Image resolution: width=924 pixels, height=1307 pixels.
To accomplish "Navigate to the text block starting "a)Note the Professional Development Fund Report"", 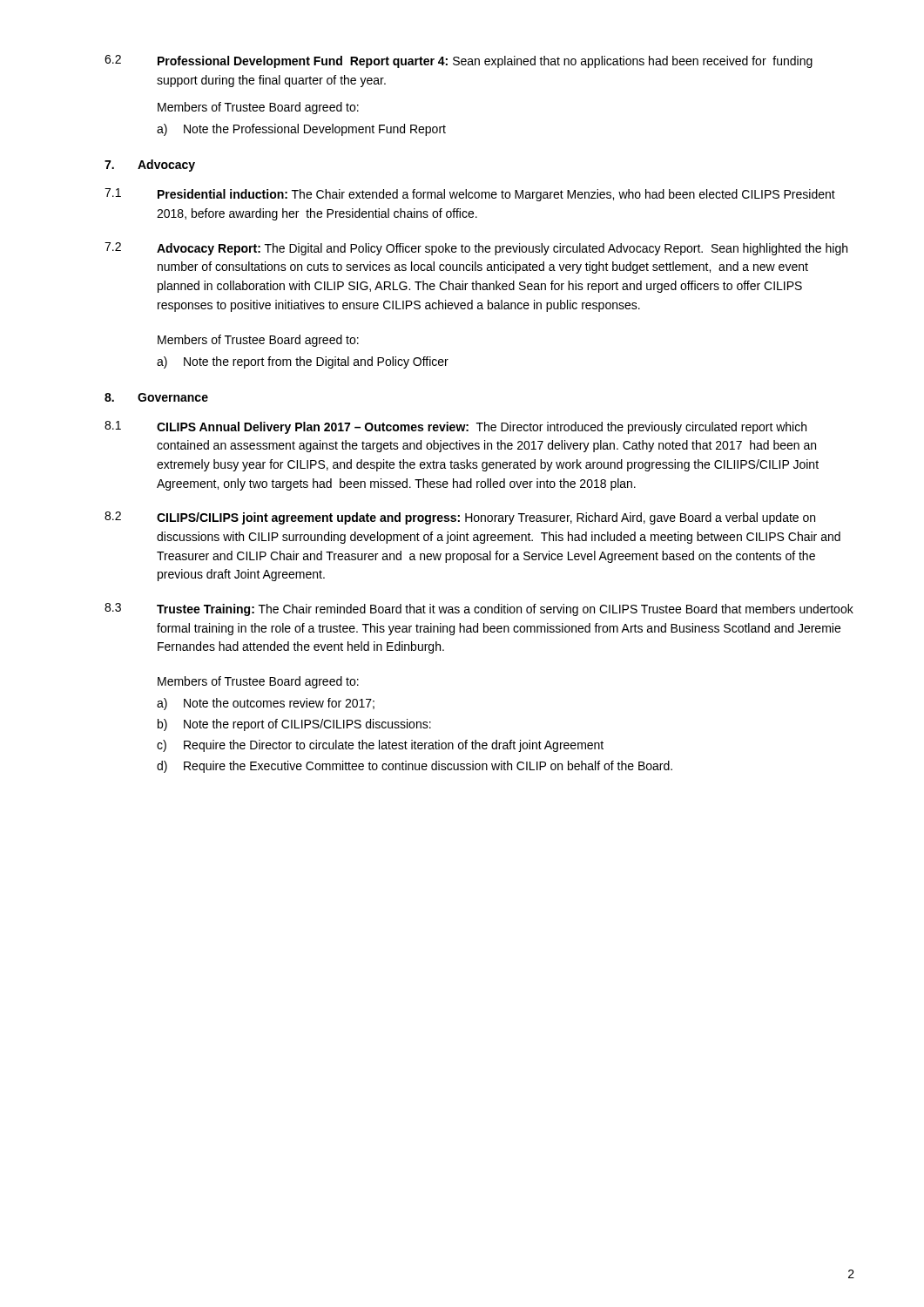I will pyautogui.click(x=301, y=130).
